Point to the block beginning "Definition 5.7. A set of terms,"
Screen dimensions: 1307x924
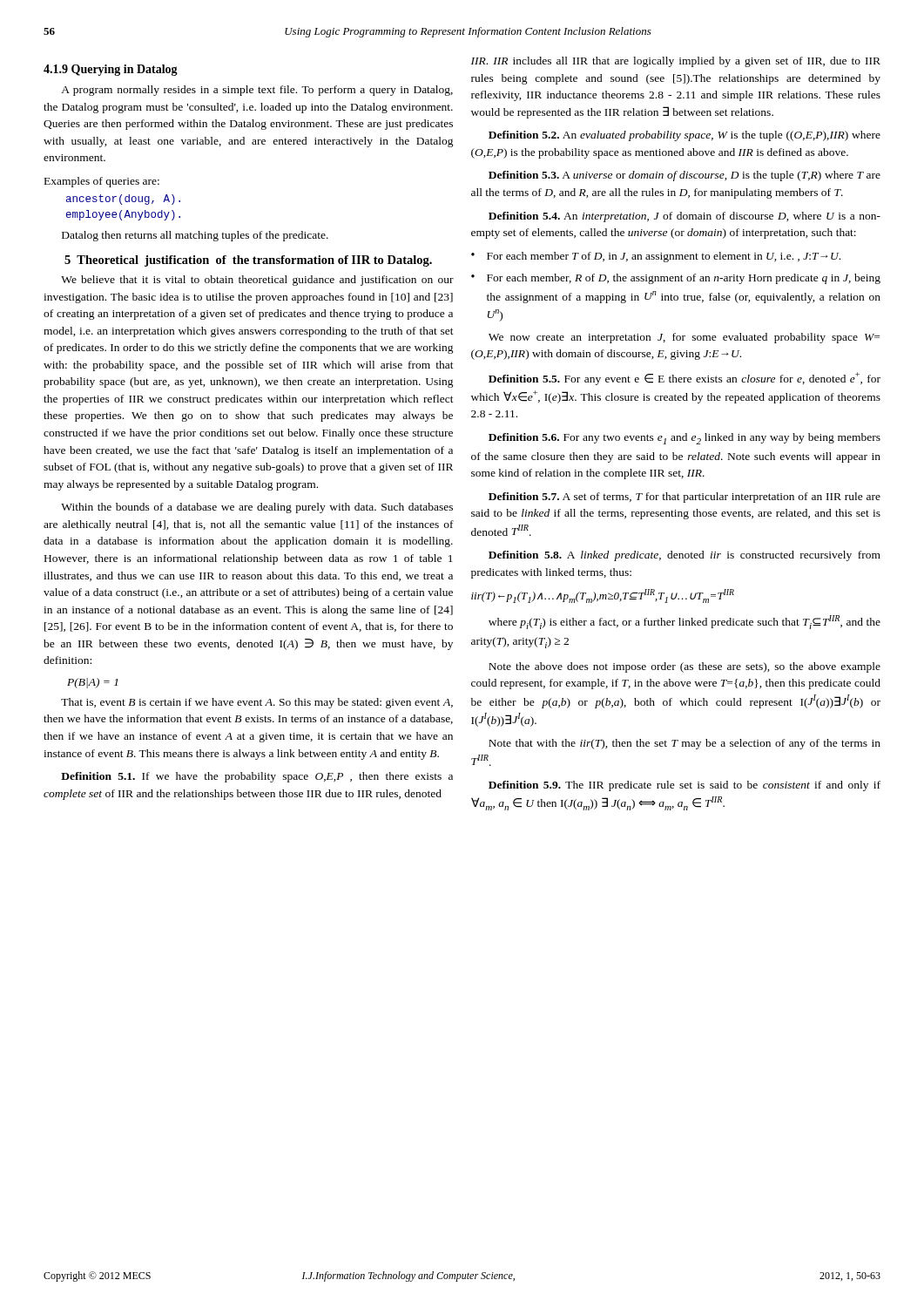tap(676, 514)
